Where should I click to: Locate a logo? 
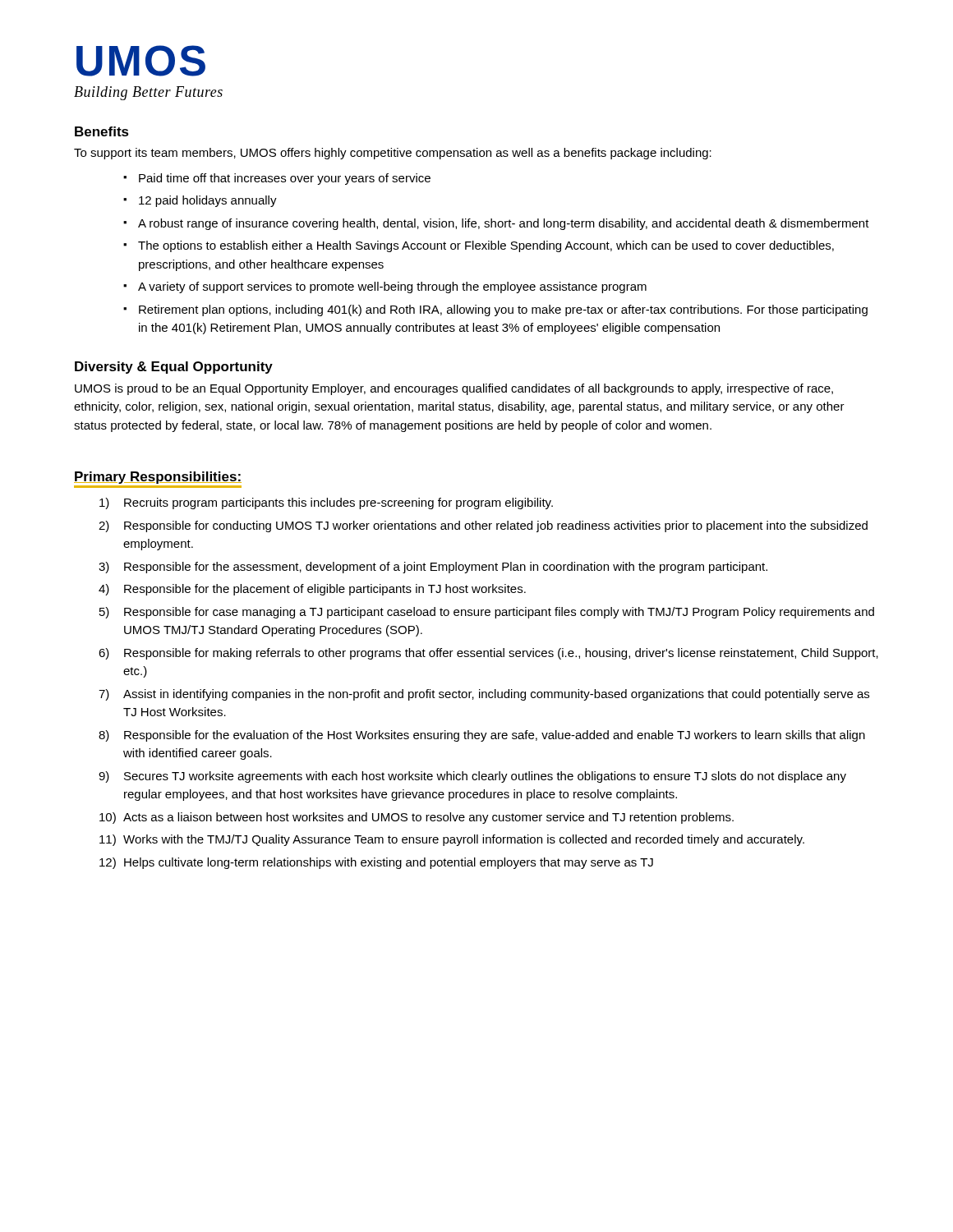[476, 70]
